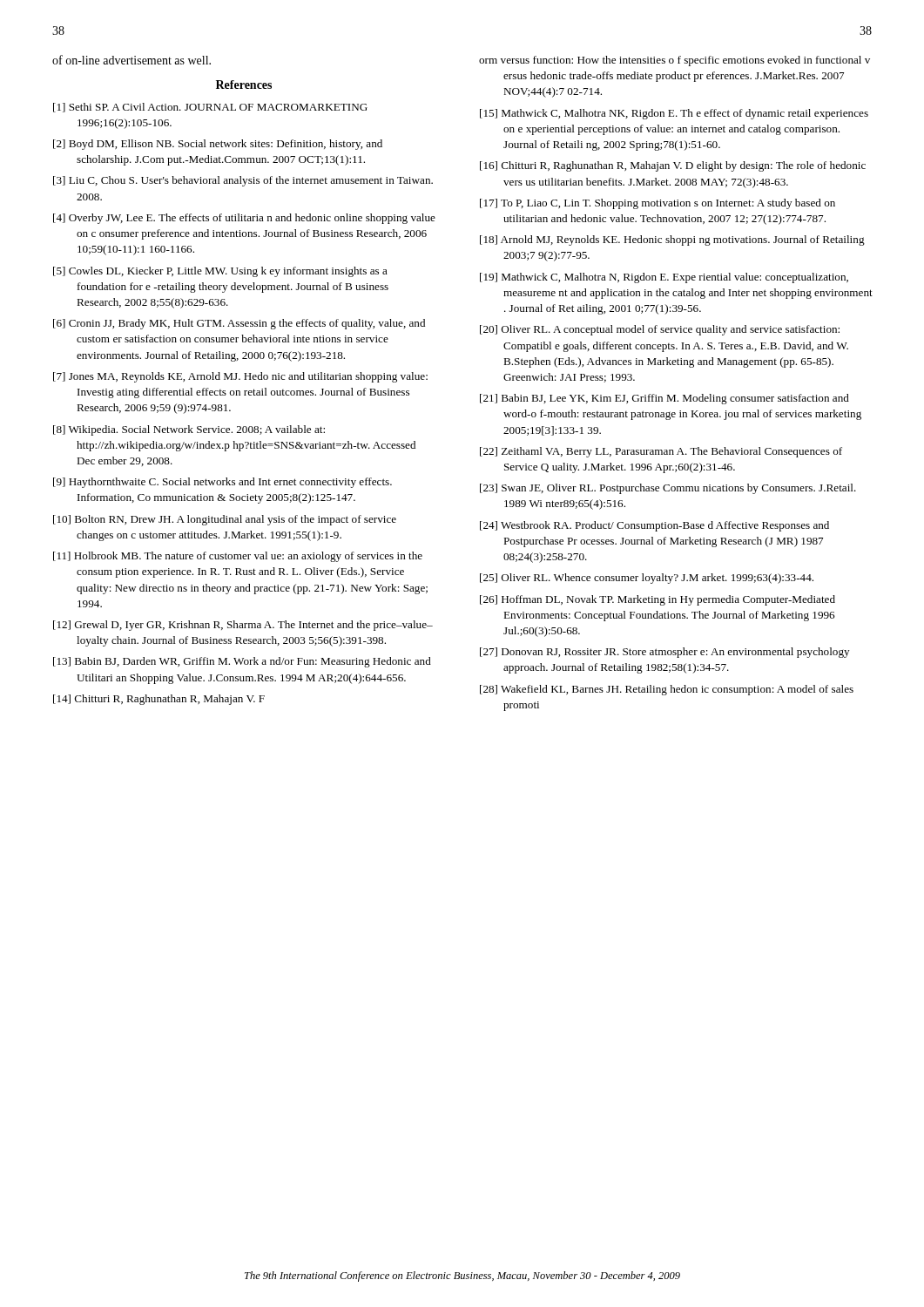This screenshot has width=924, height=1307.
Task: Where is the passage that starts "[6] Cronin JJ, Brady MK, Hult"?
Action: pyautogui.click(x=239, y=339)
